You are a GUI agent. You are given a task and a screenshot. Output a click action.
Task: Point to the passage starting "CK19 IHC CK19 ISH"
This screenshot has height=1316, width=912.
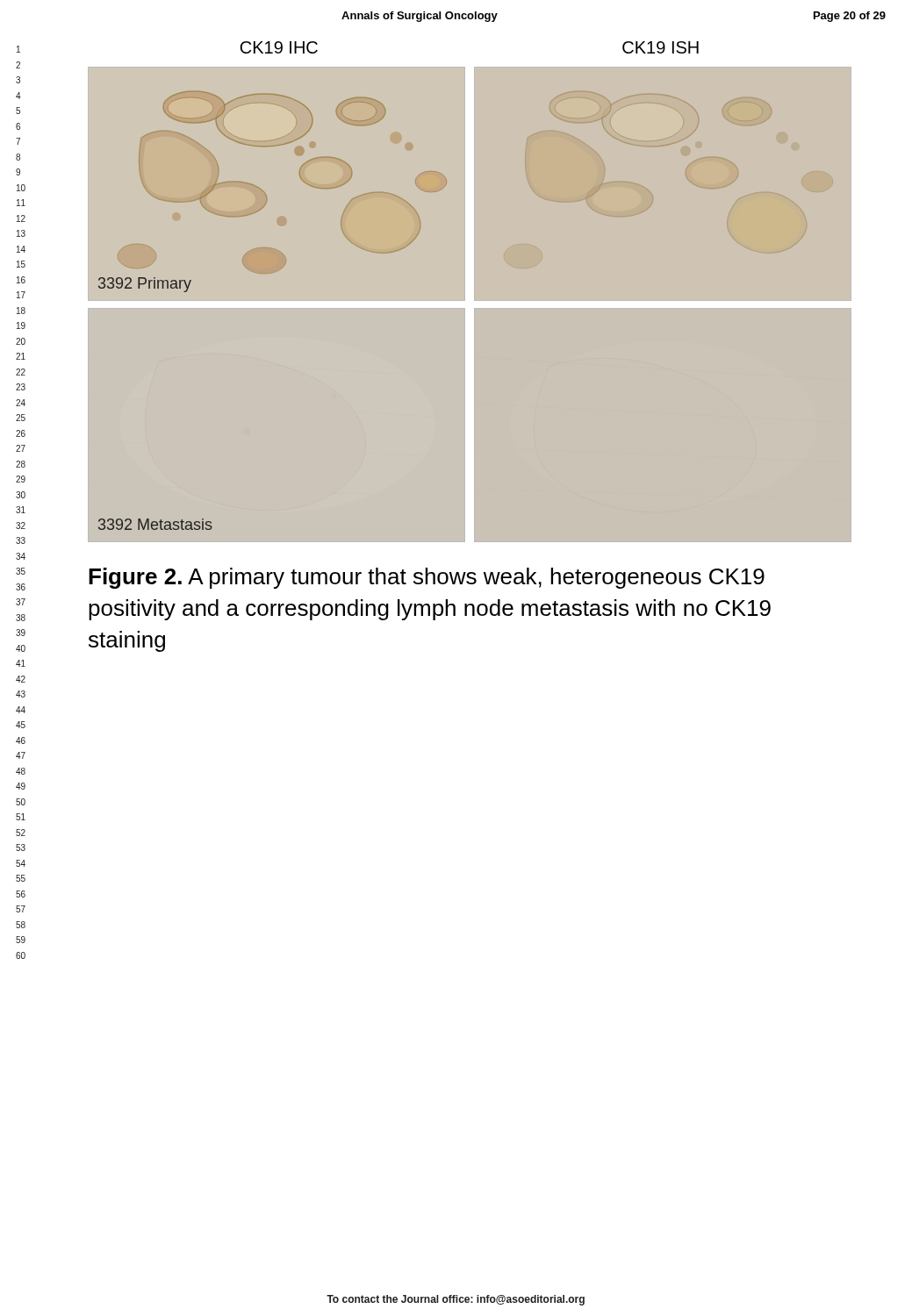tap(277, 48)
